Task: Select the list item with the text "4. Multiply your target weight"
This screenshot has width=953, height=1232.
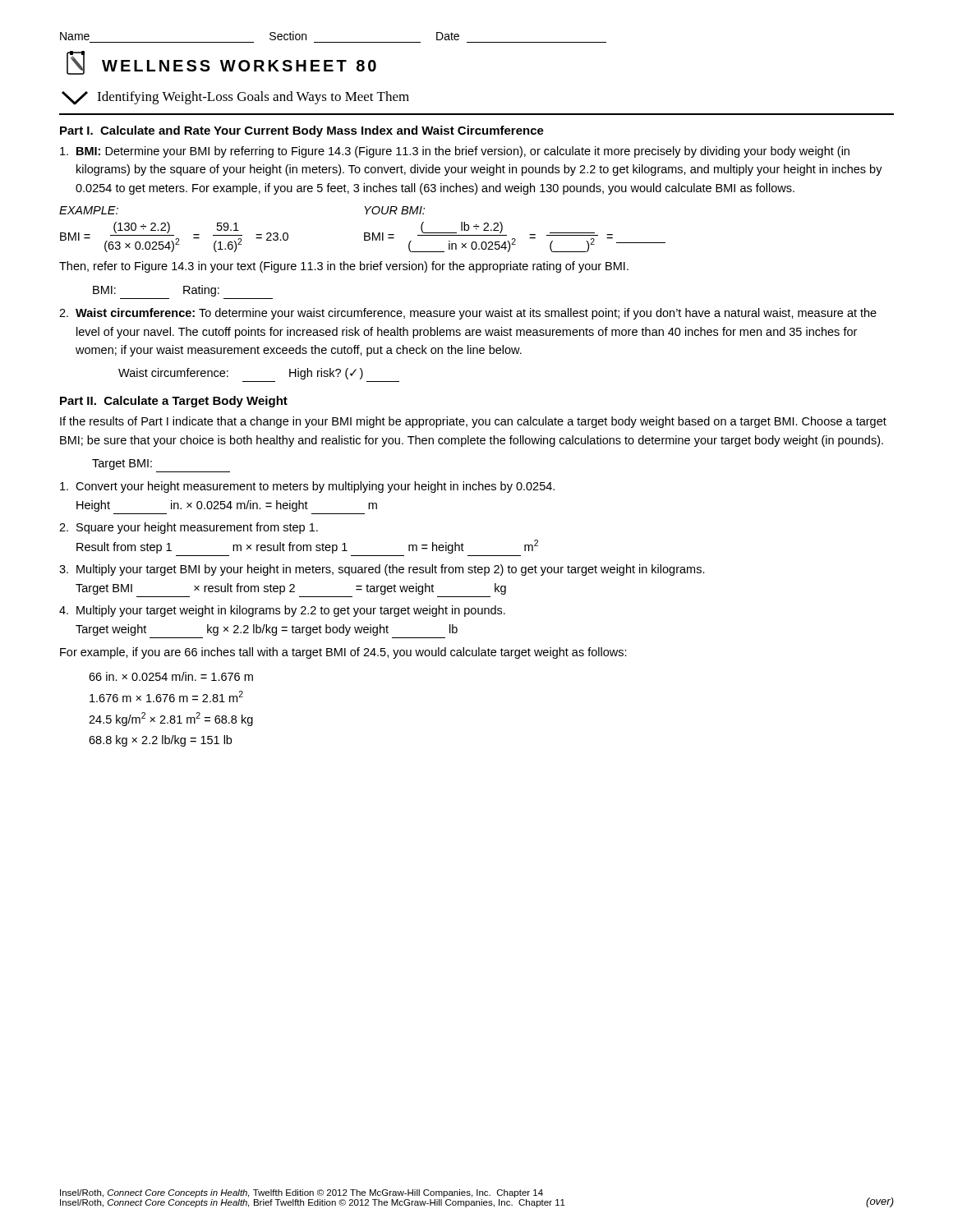Action: (476, 620)
